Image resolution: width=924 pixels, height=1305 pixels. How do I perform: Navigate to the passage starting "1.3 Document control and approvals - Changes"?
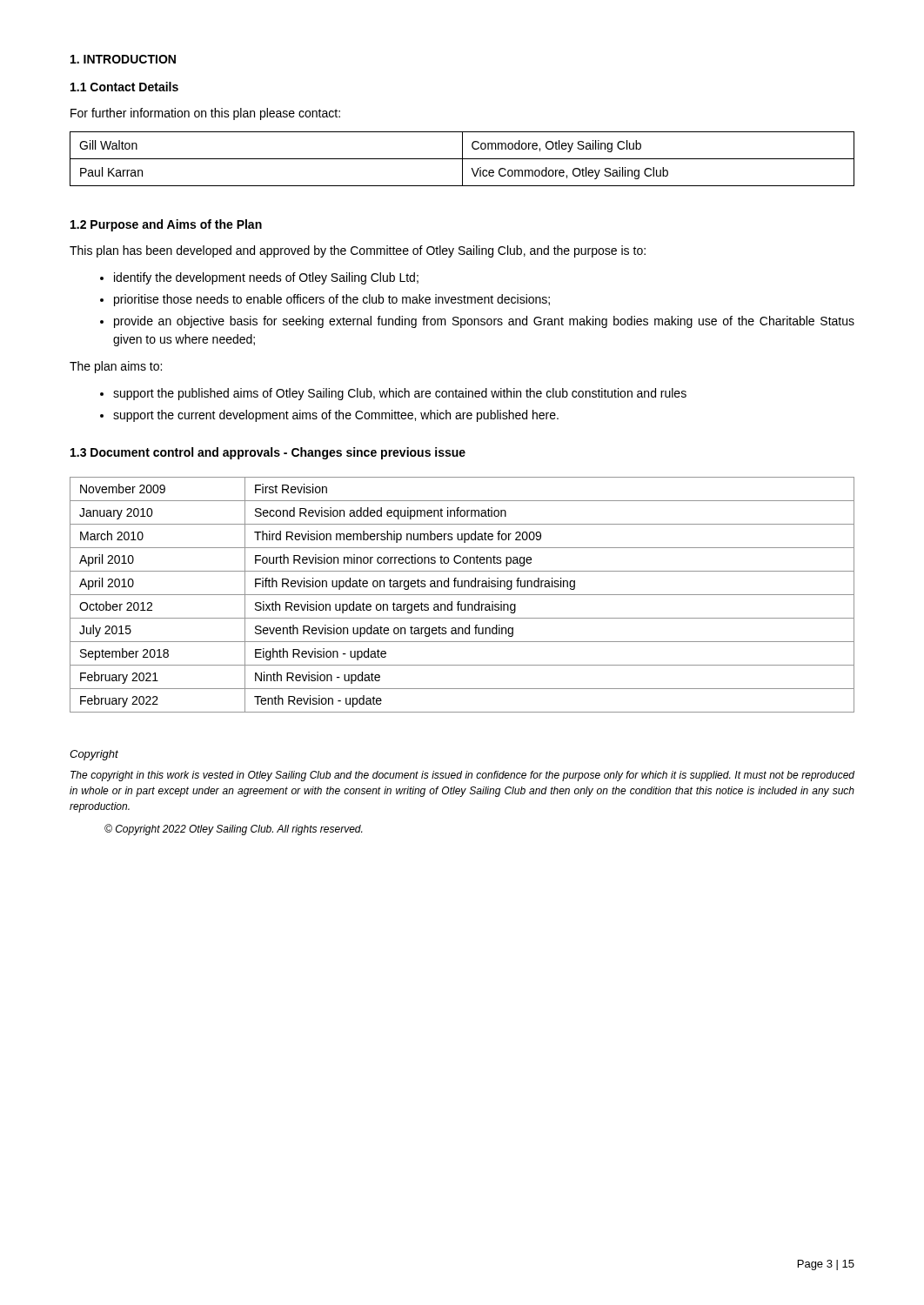tap(462, 452)
